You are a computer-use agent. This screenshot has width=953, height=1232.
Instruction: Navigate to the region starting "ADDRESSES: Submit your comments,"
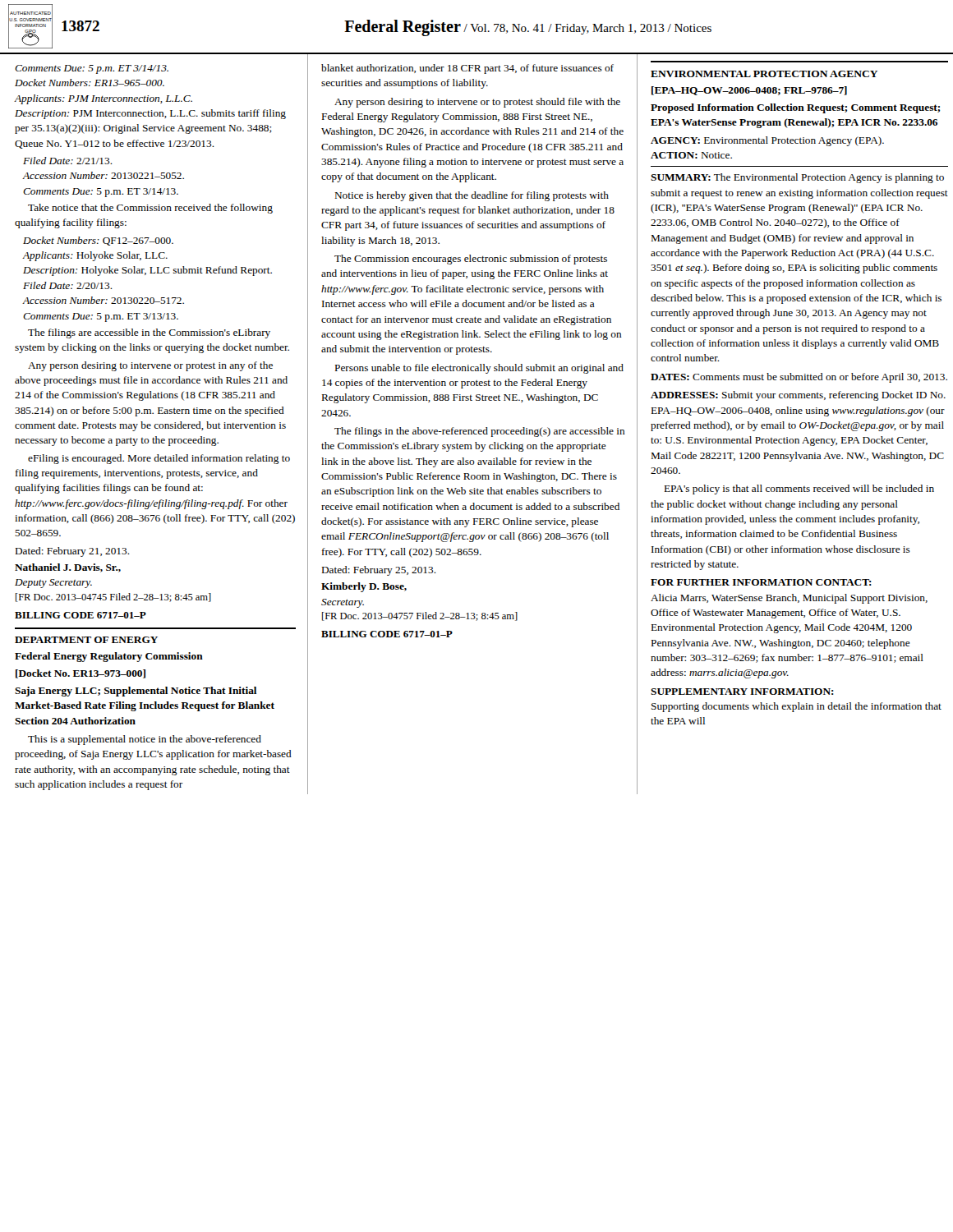[x=798, y=432]
